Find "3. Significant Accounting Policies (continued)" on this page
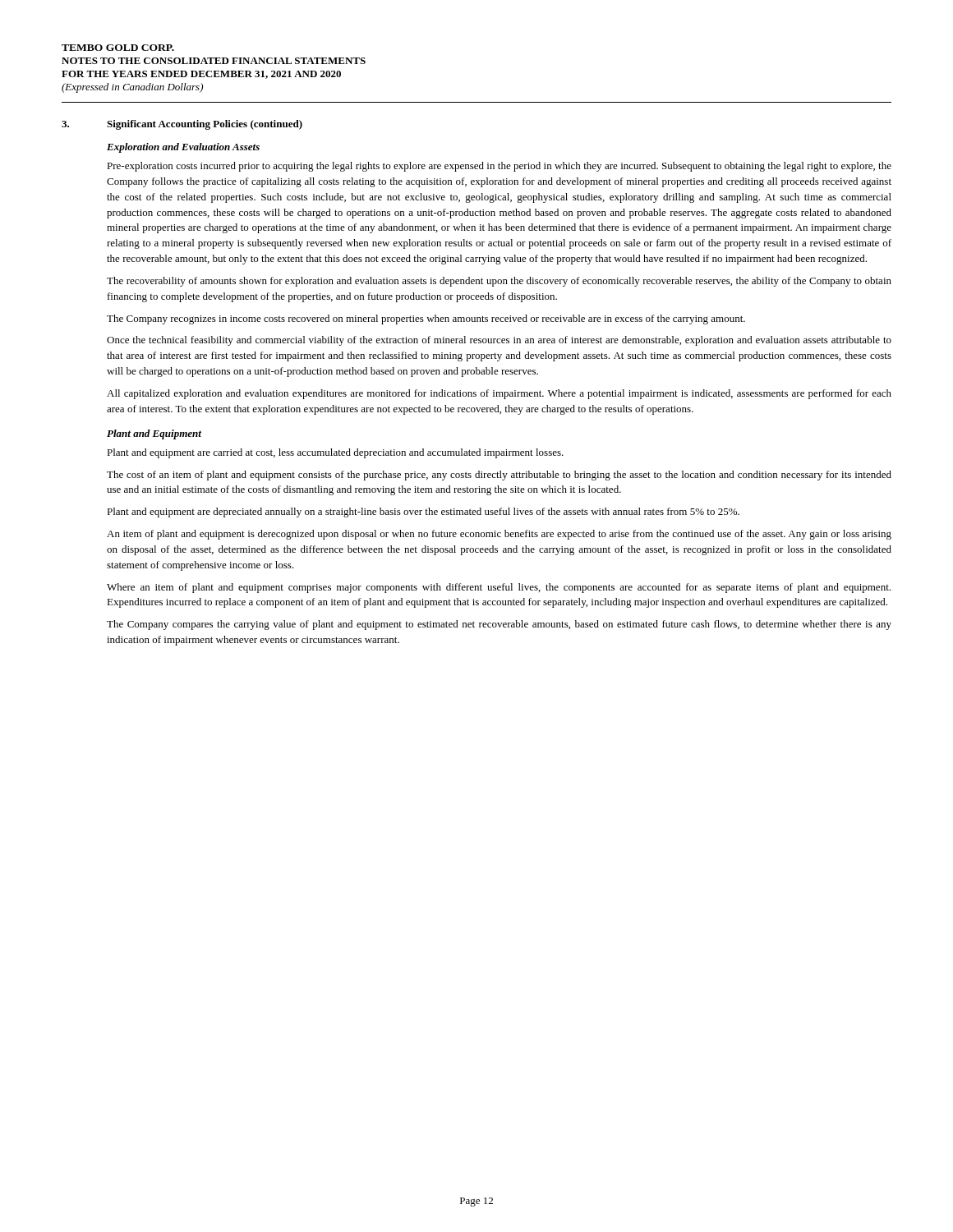The image size is (953, 1232). coord(182,124)
